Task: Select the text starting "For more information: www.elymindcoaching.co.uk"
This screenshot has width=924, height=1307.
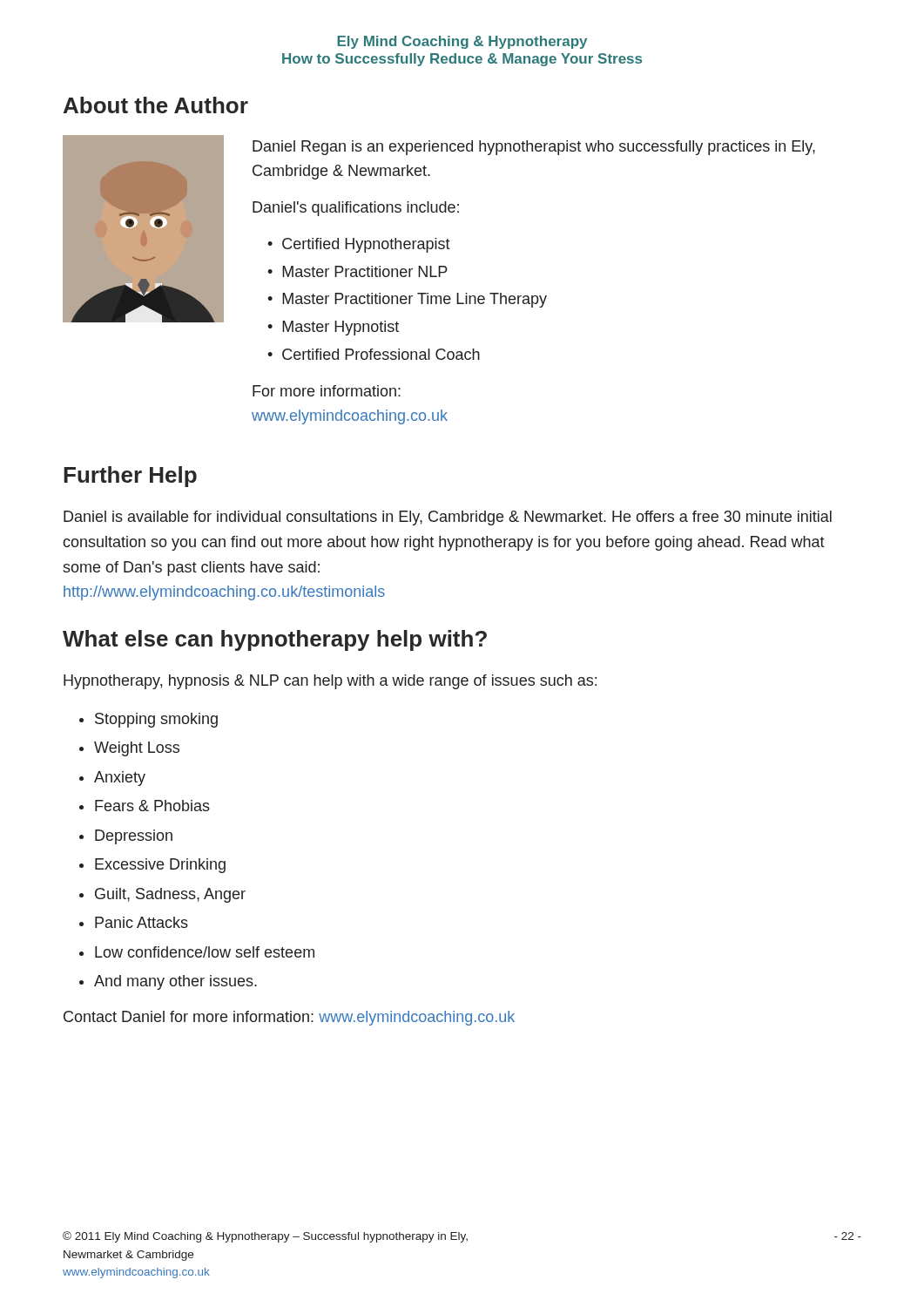Action: pyautogui.click(x=350, y=404)
